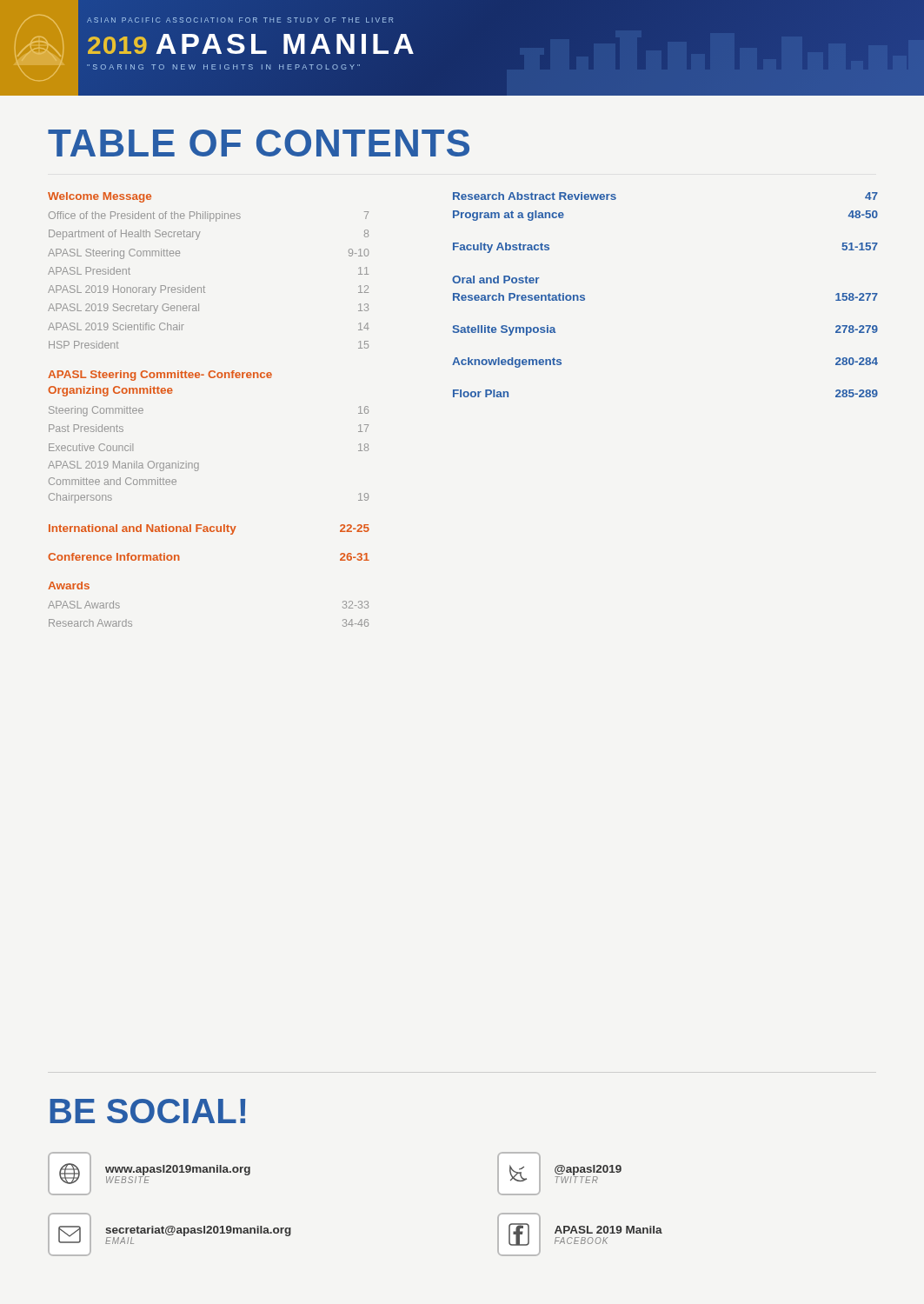Point to the block starting "BE SOCIAL!"
This screenshot has height=1304, width=924.
pos(148,1111)
